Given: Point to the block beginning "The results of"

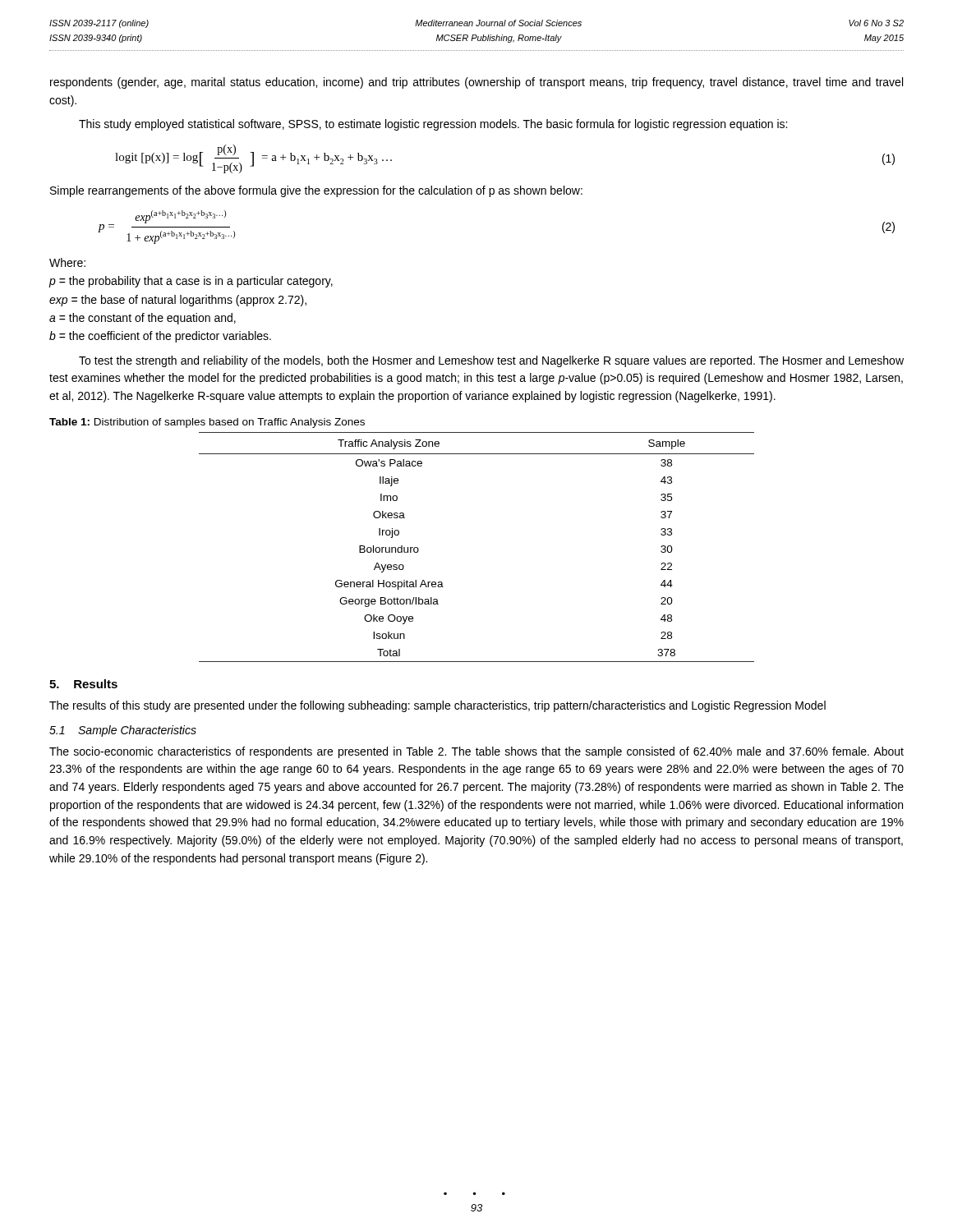Looking at the screenshot, I should click(x=438, y=705).
